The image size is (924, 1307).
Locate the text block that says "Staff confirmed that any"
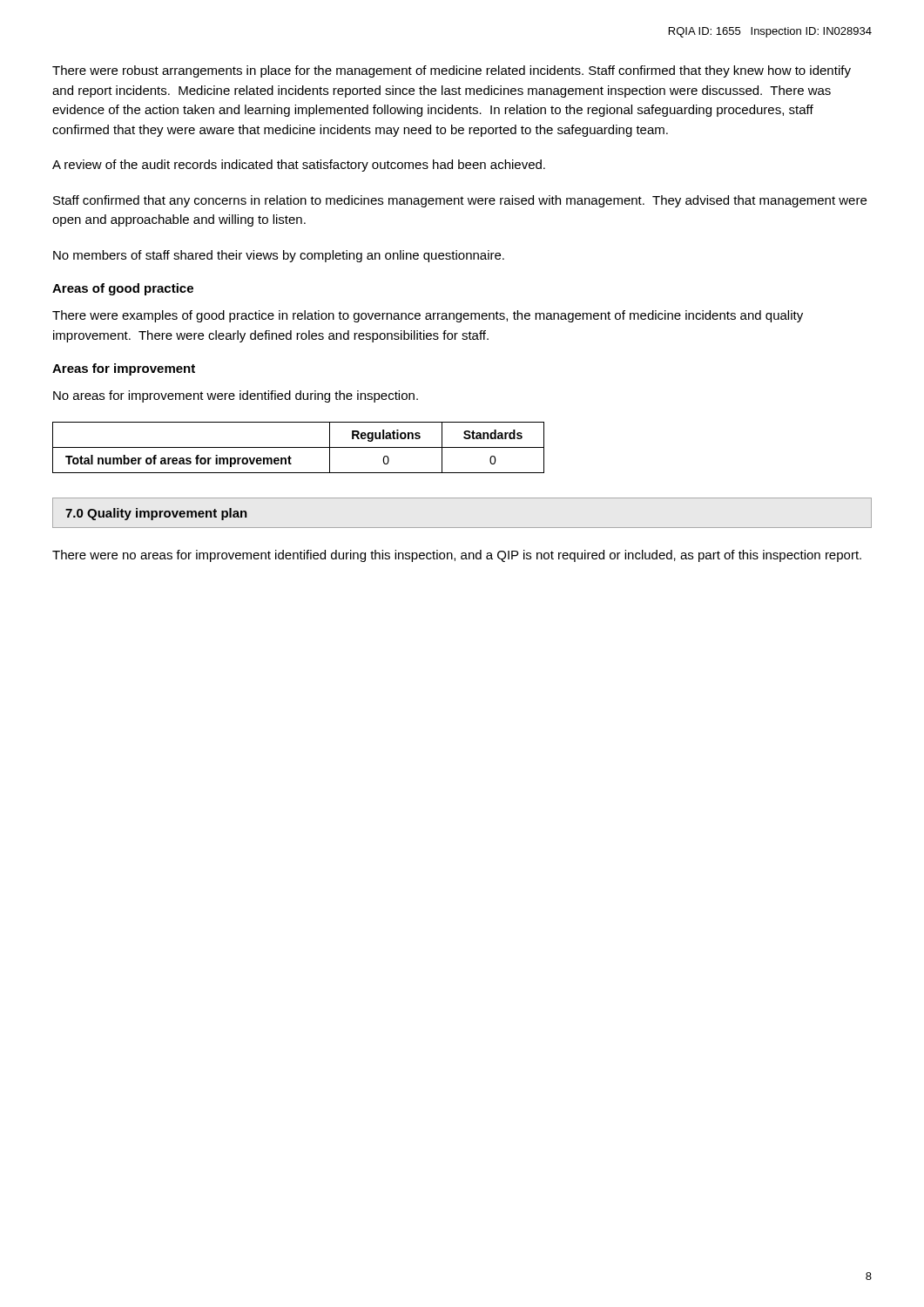[x=460, y=209]
